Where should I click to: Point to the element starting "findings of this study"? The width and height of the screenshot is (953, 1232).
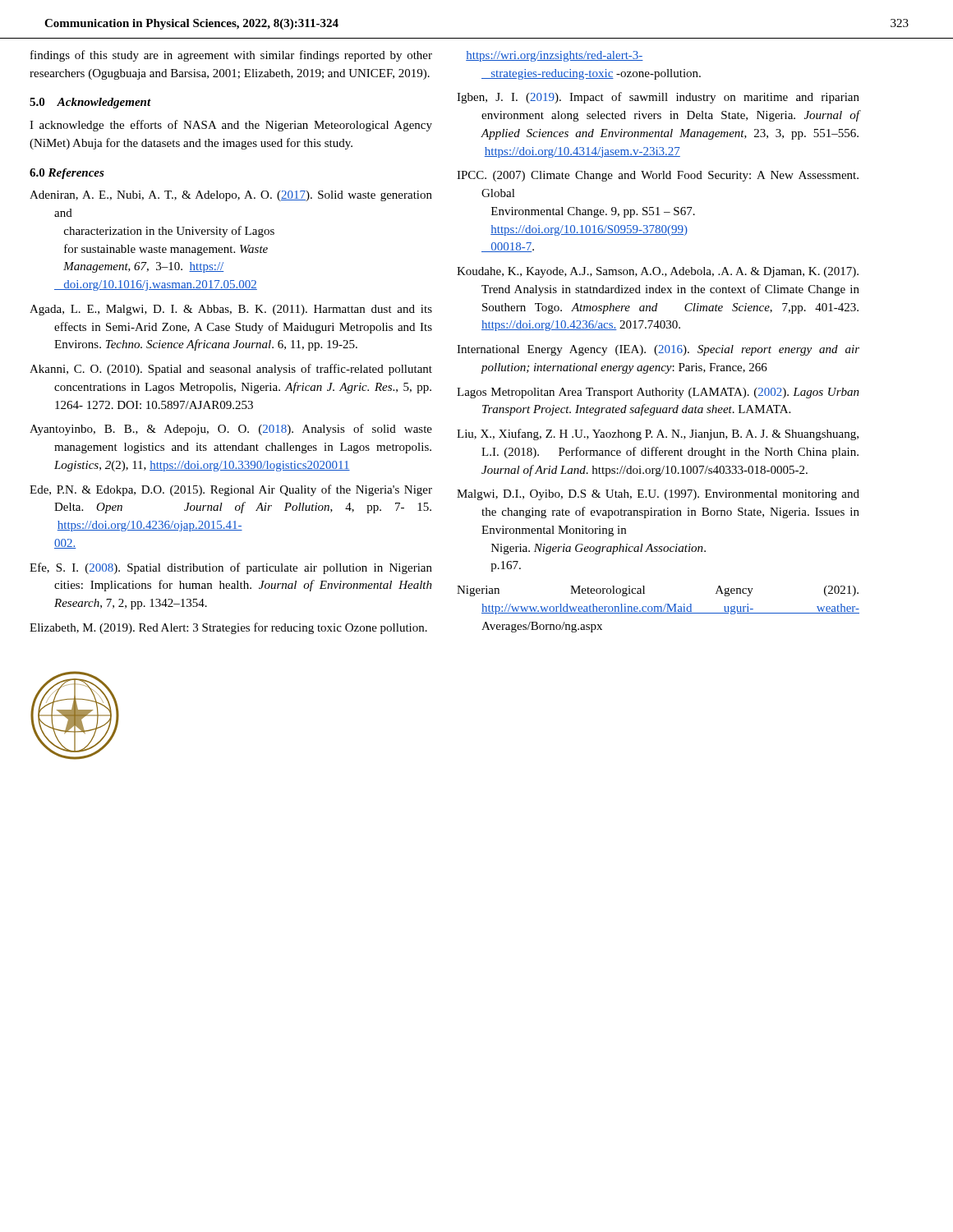click(x=231, y=64)
